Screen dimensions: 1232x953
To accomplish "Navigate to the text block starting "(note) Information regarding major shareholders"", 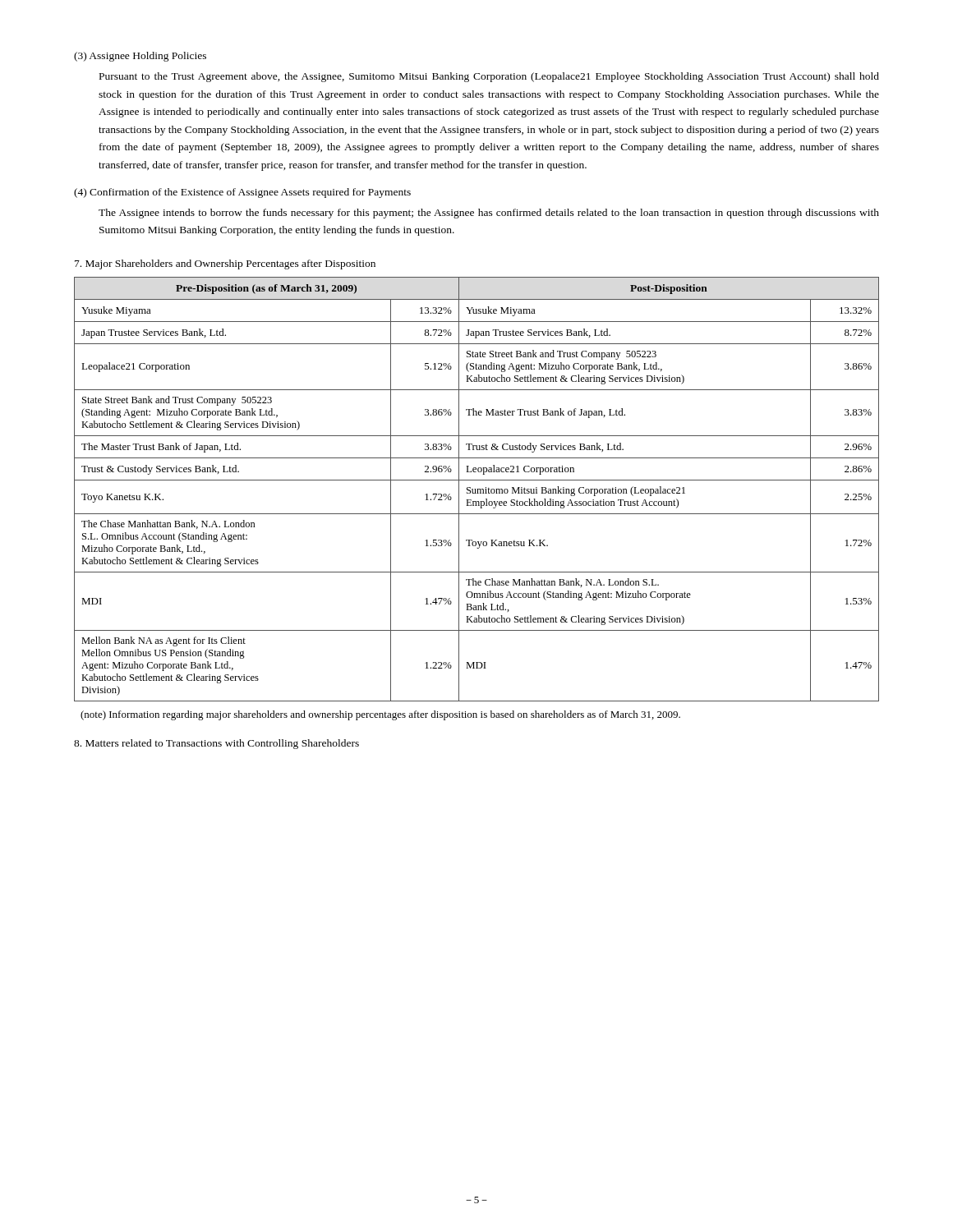I will click(x=381, y=714).
